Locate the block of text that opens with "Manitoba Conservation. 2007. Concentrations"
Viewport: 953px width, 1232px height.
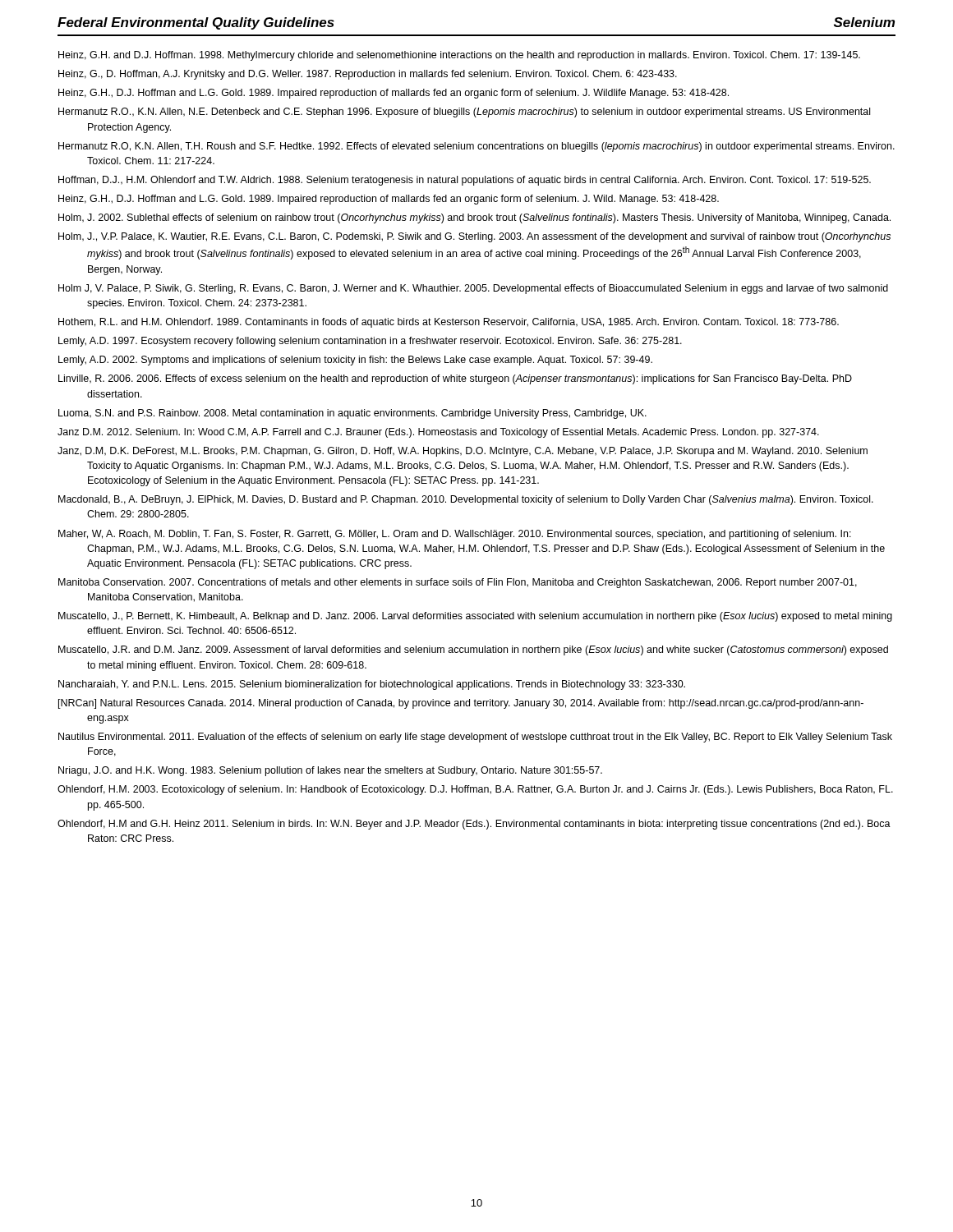click(x=457, y=590)
